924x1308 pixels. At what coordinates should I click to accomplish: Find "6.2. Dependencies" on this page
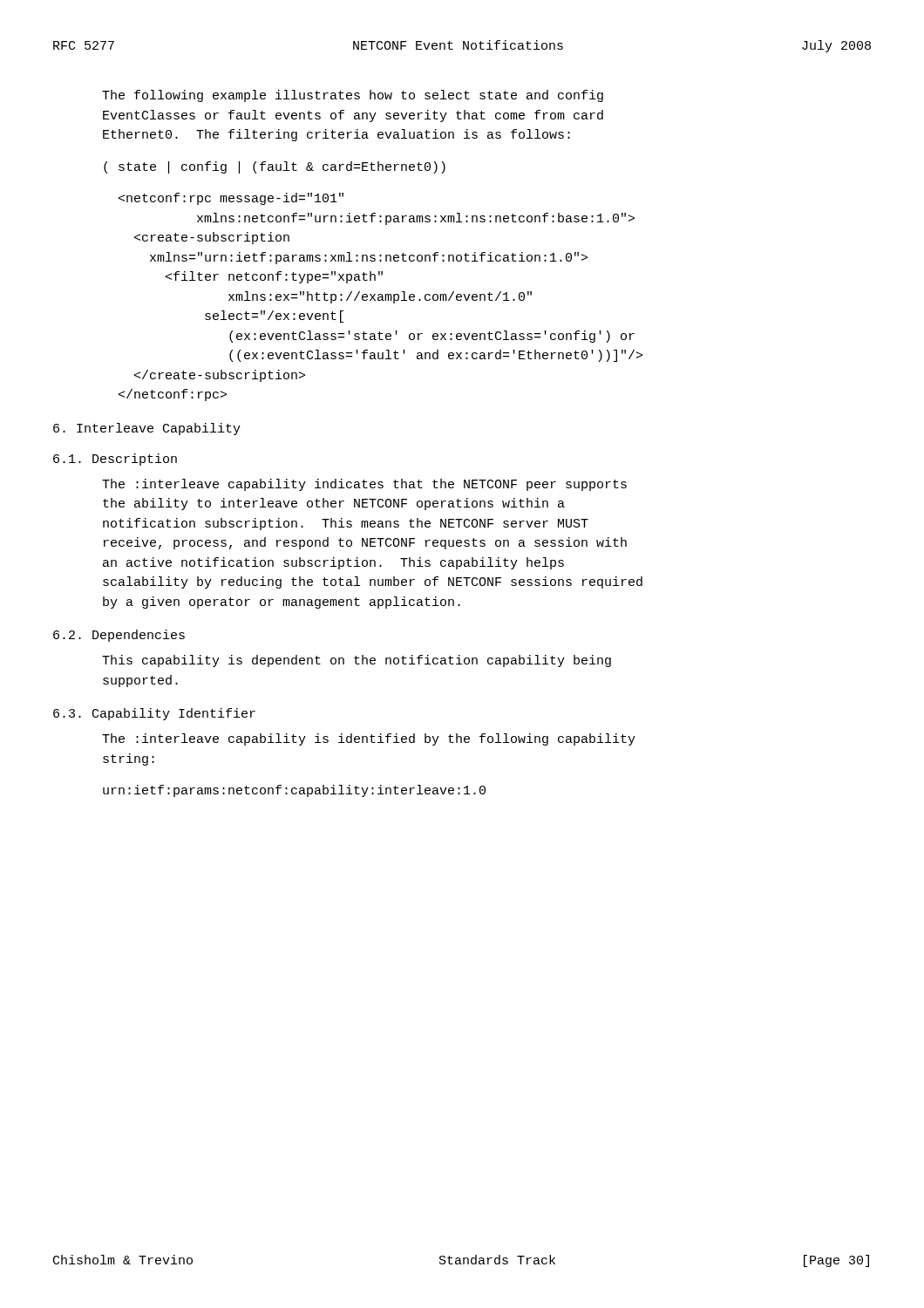pyautogui.click(x=119, y=636)
